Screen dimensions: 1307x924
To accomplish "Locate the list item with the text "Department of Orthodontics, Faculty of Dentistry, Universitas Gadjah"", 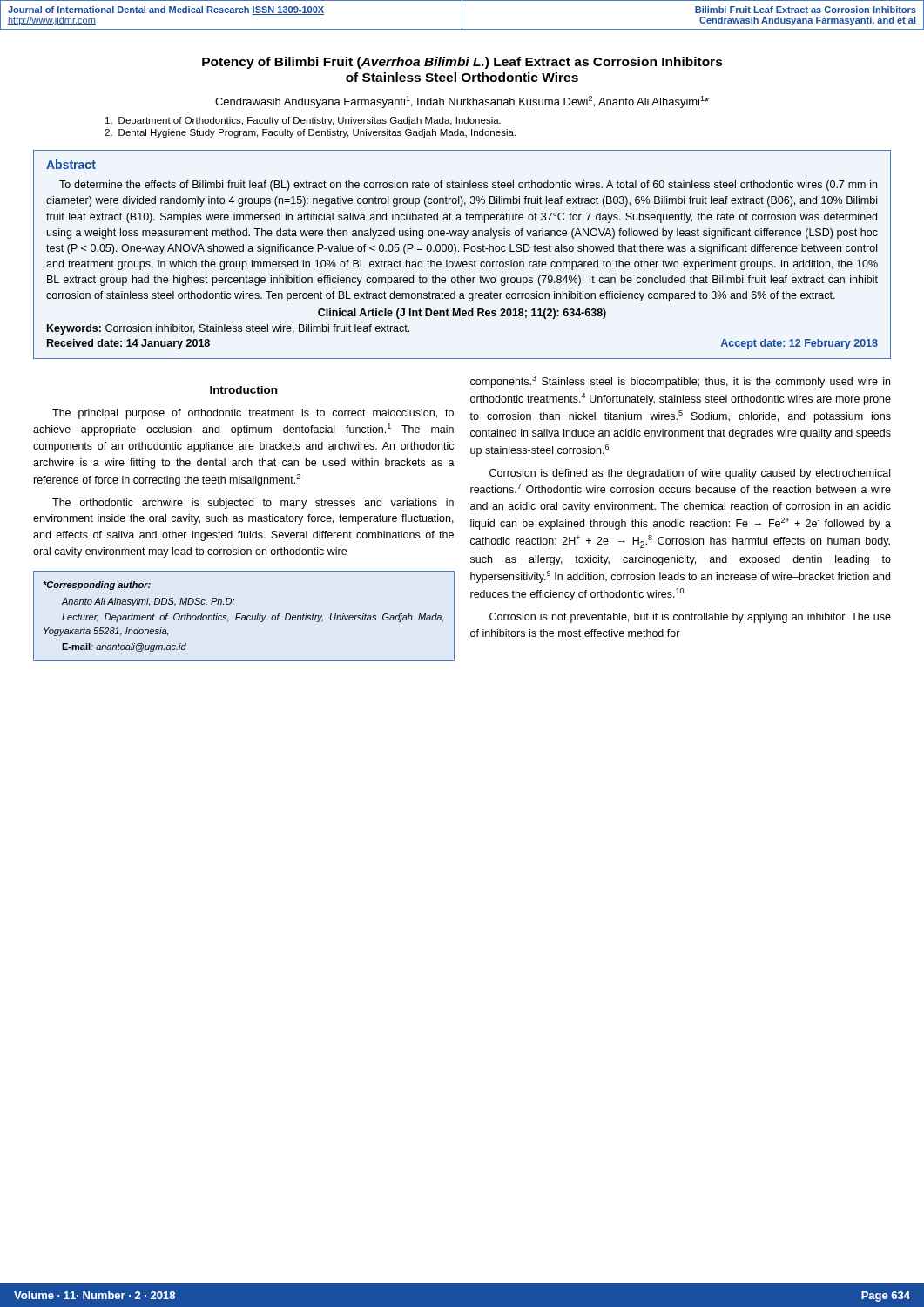I will pyautogui.click(x=303, y=121).
